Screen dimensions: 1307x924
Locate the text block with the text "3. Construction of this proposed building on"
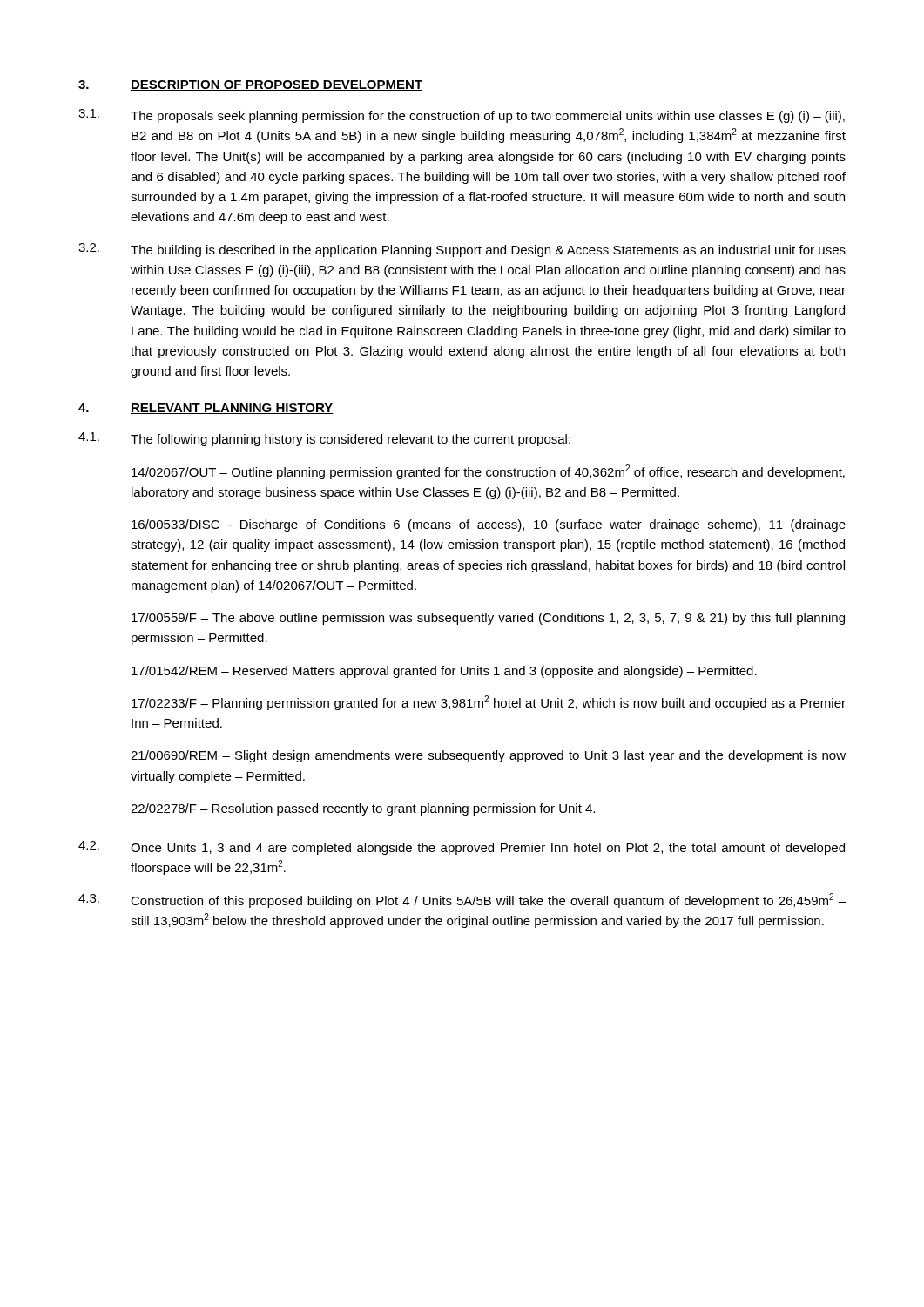pyautogui.click(x=462, y=910)
